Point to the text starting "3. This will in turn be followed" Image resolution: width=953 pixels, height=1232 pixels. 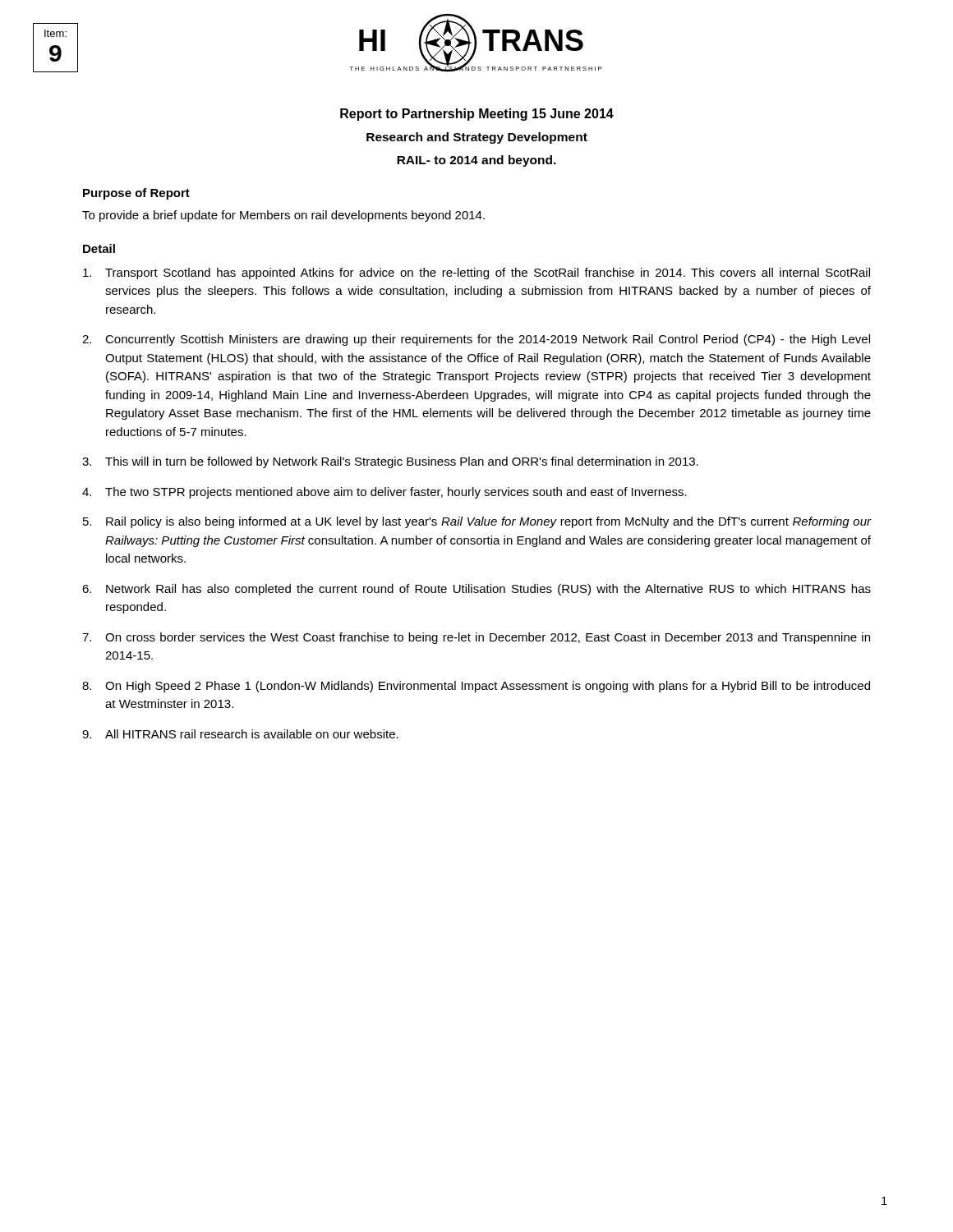click(476, 462)
